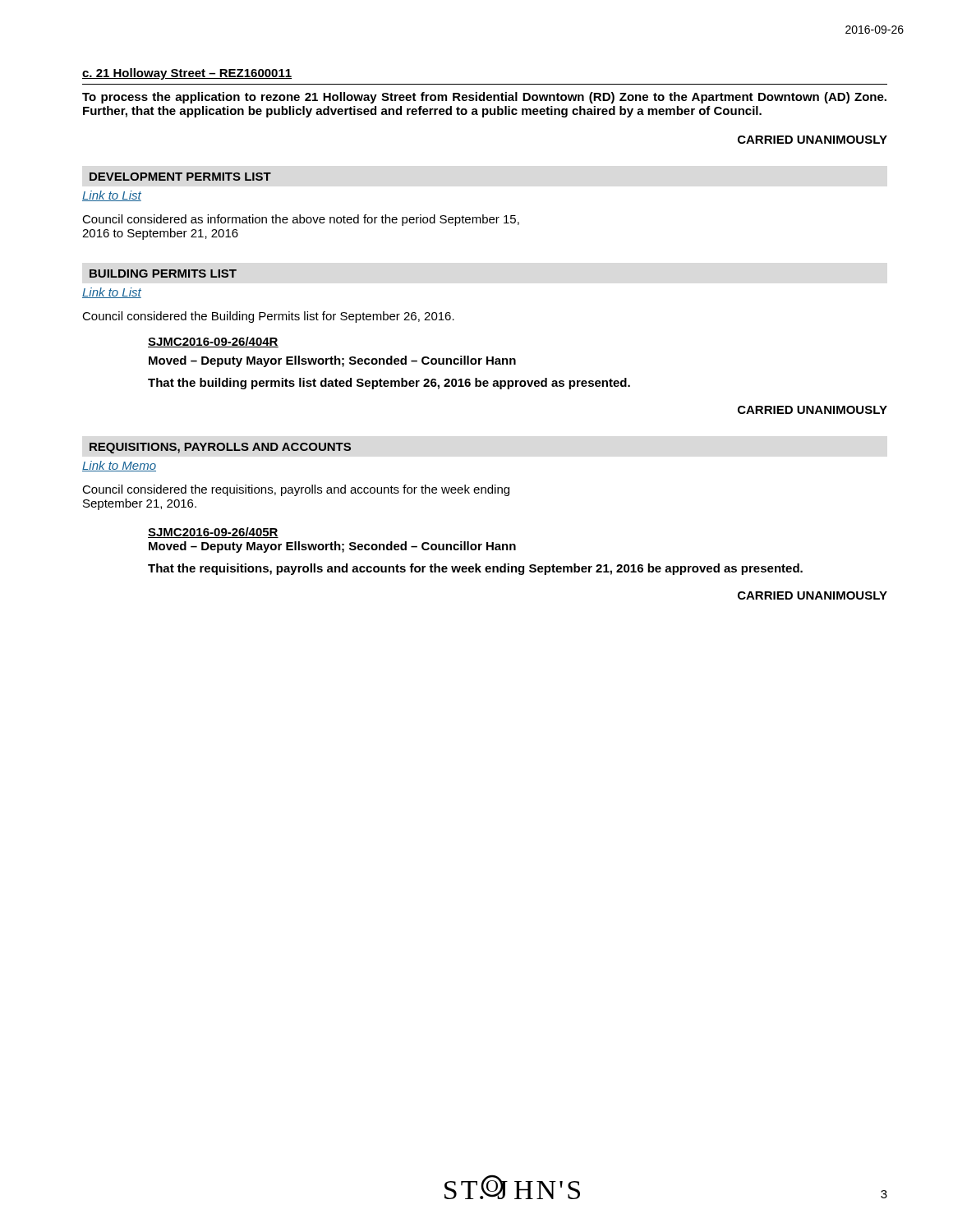
Task: Point to the block beginning "That the building permits"
Action: click(389, 382)
